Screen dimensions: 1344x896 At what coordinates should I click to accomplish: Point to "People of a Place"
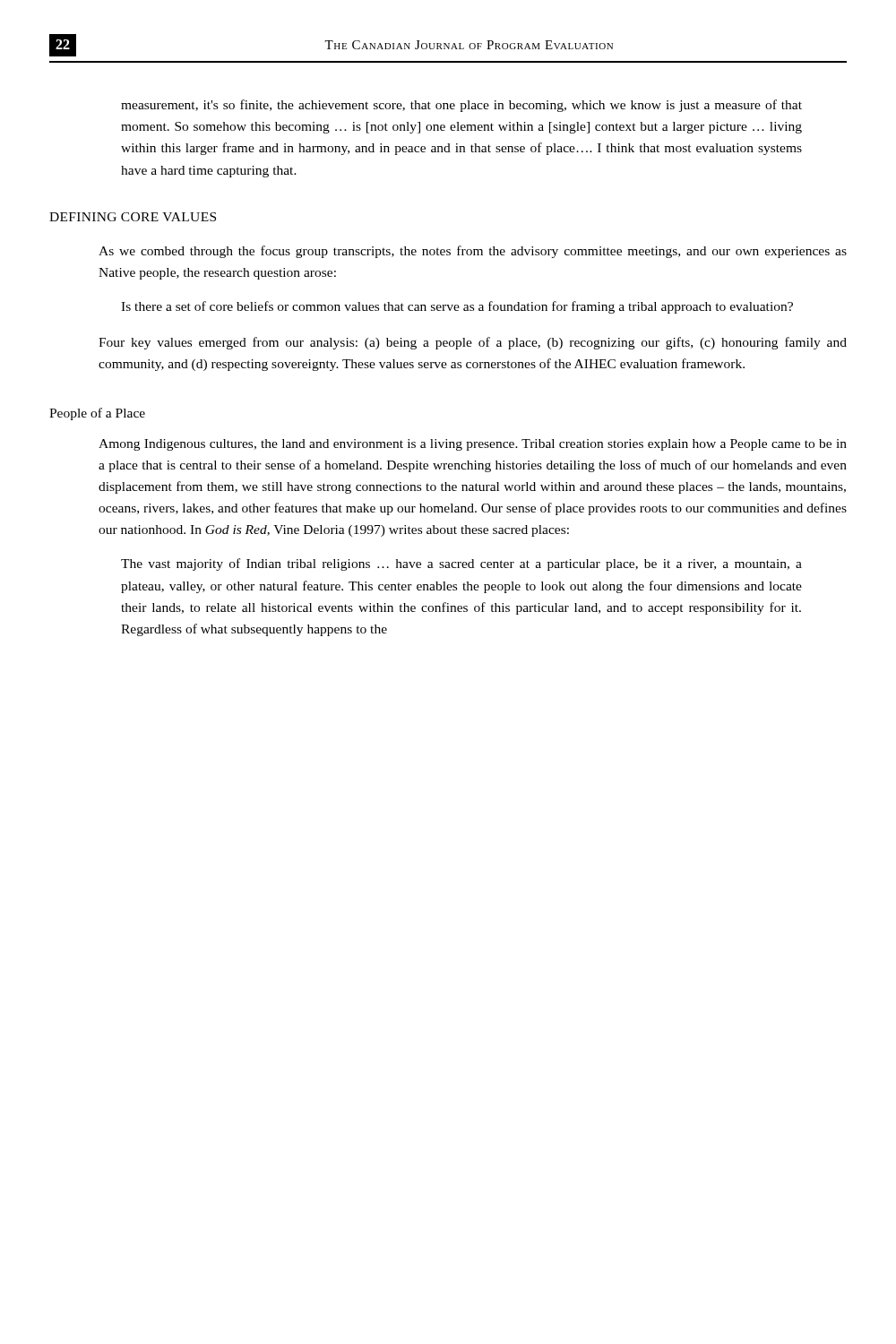(97, 412)
